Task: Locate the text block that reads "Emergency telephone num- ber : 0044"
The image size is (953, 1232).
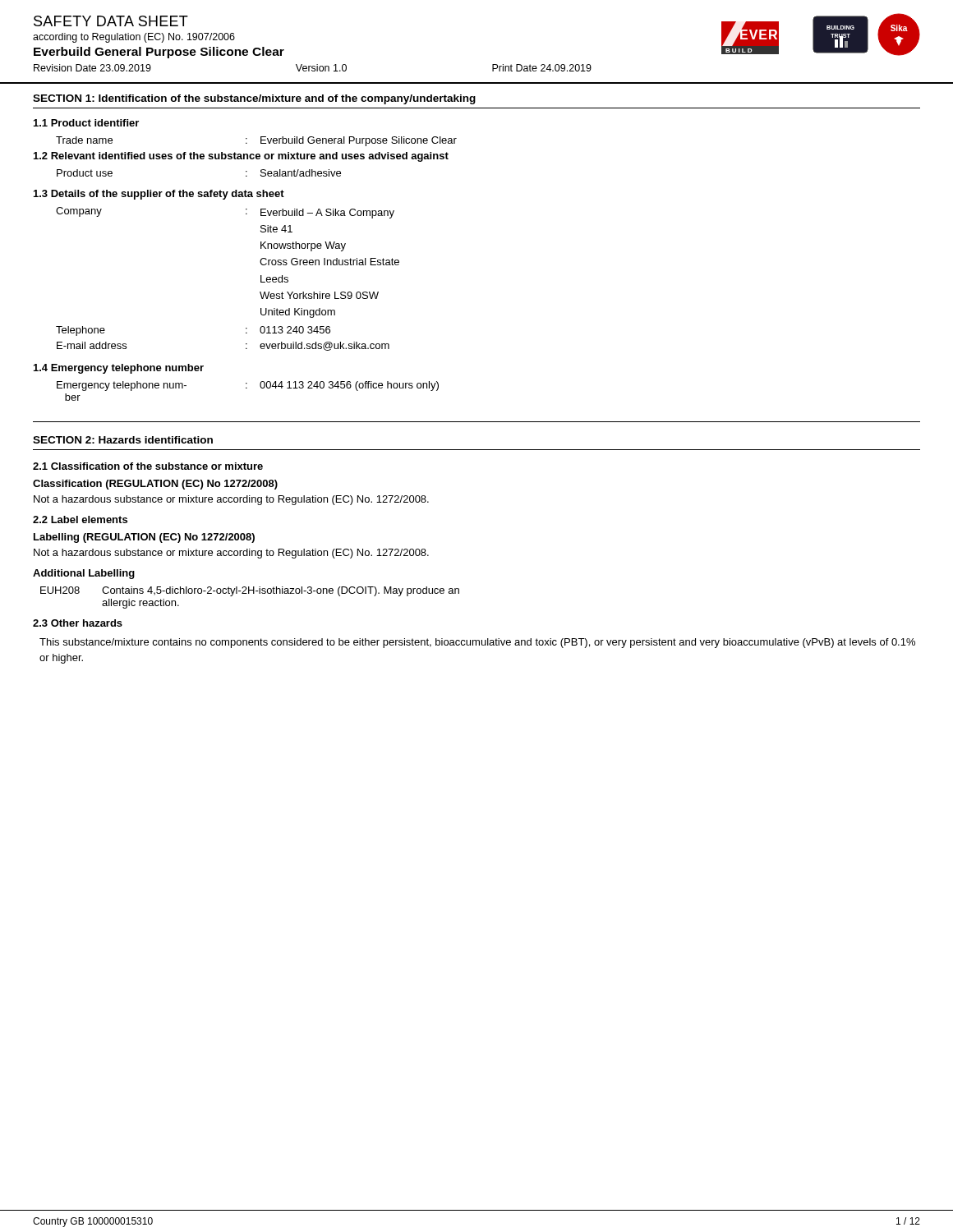Action: tap(248, 386)
